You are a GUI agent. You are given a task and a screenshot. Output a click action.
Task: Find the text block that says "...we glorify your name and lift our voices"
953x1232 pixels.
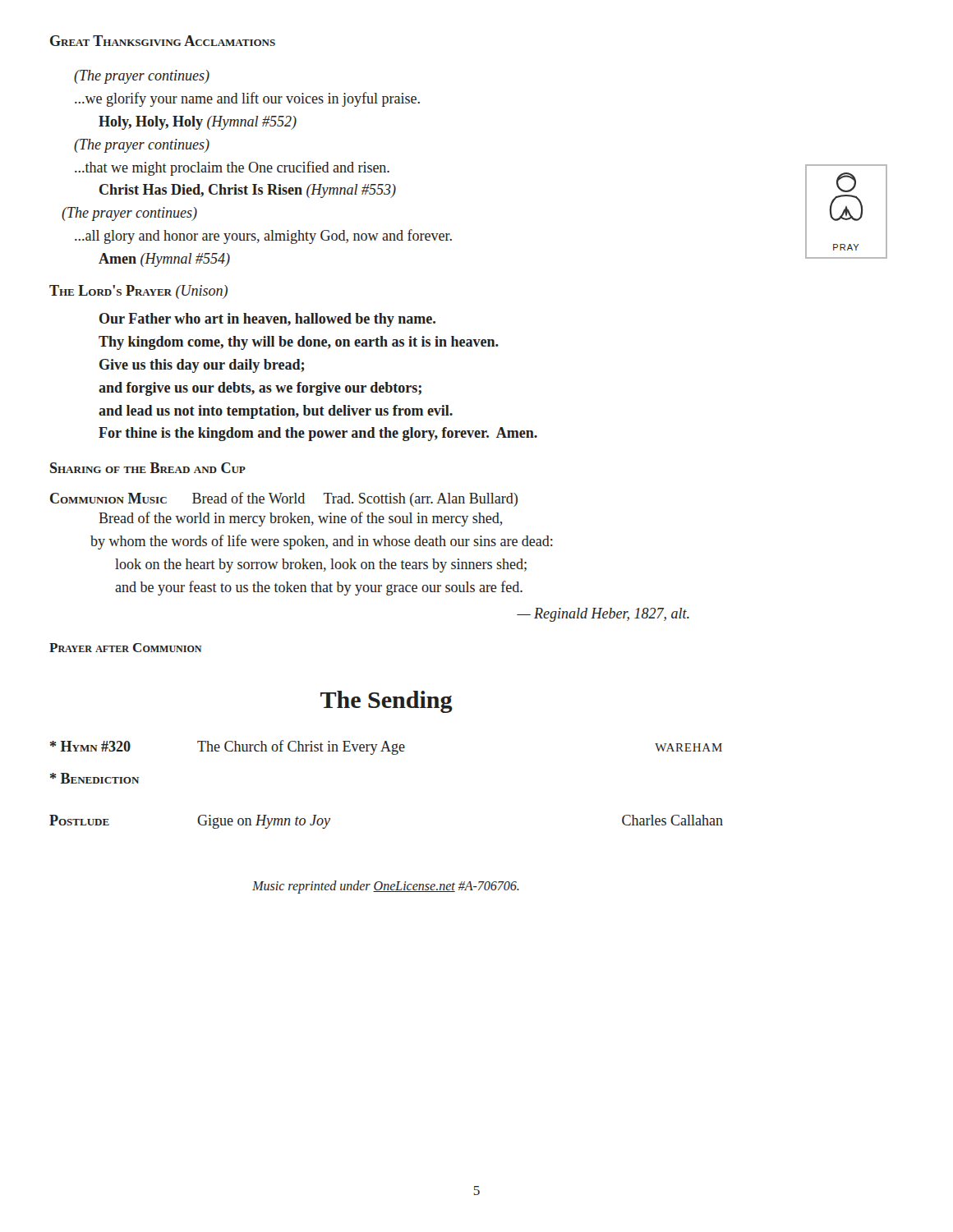tap(247, 98)
